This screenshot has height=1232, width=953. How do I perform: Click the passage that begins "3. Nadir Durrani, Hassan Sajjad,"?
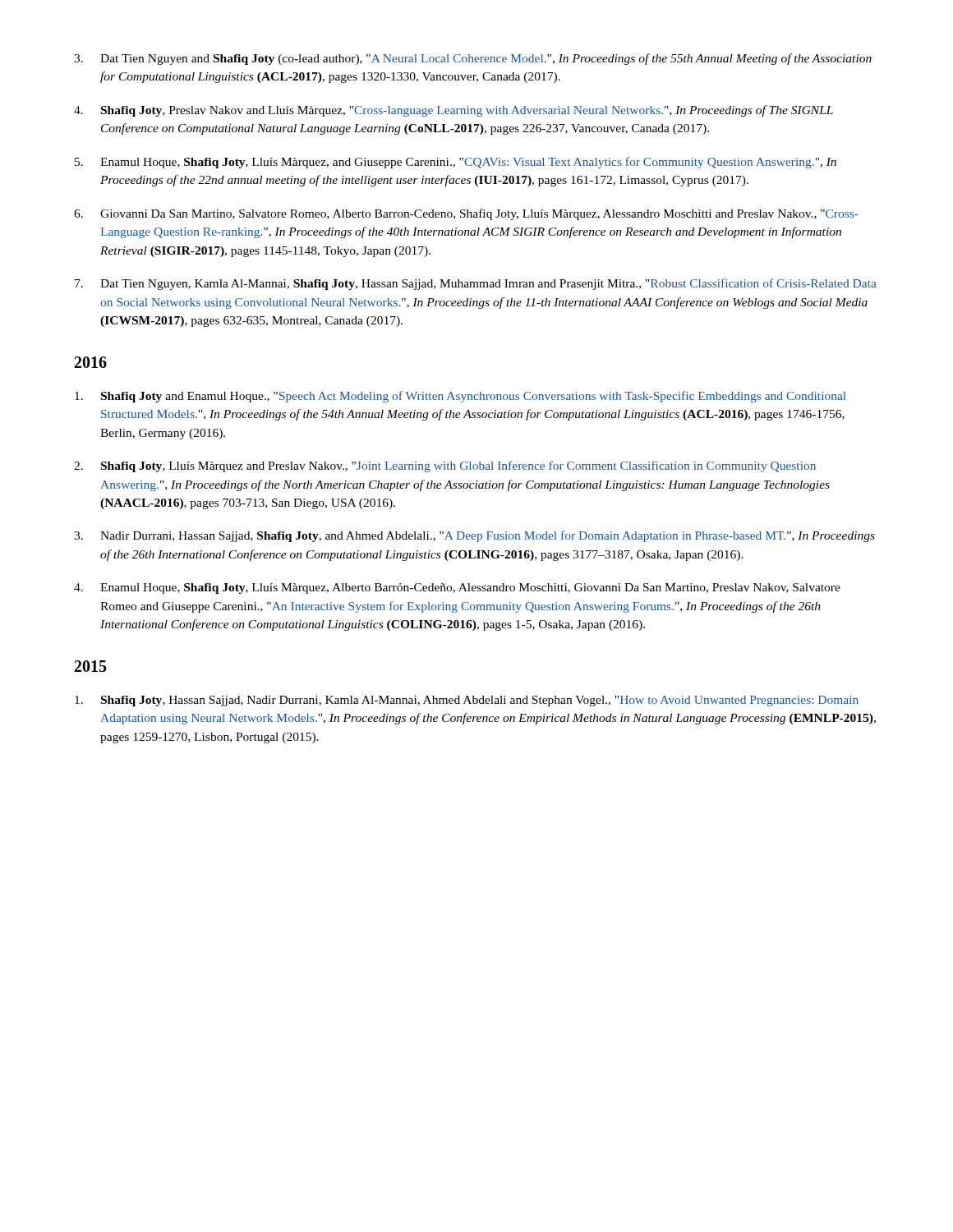click(476, 545)
